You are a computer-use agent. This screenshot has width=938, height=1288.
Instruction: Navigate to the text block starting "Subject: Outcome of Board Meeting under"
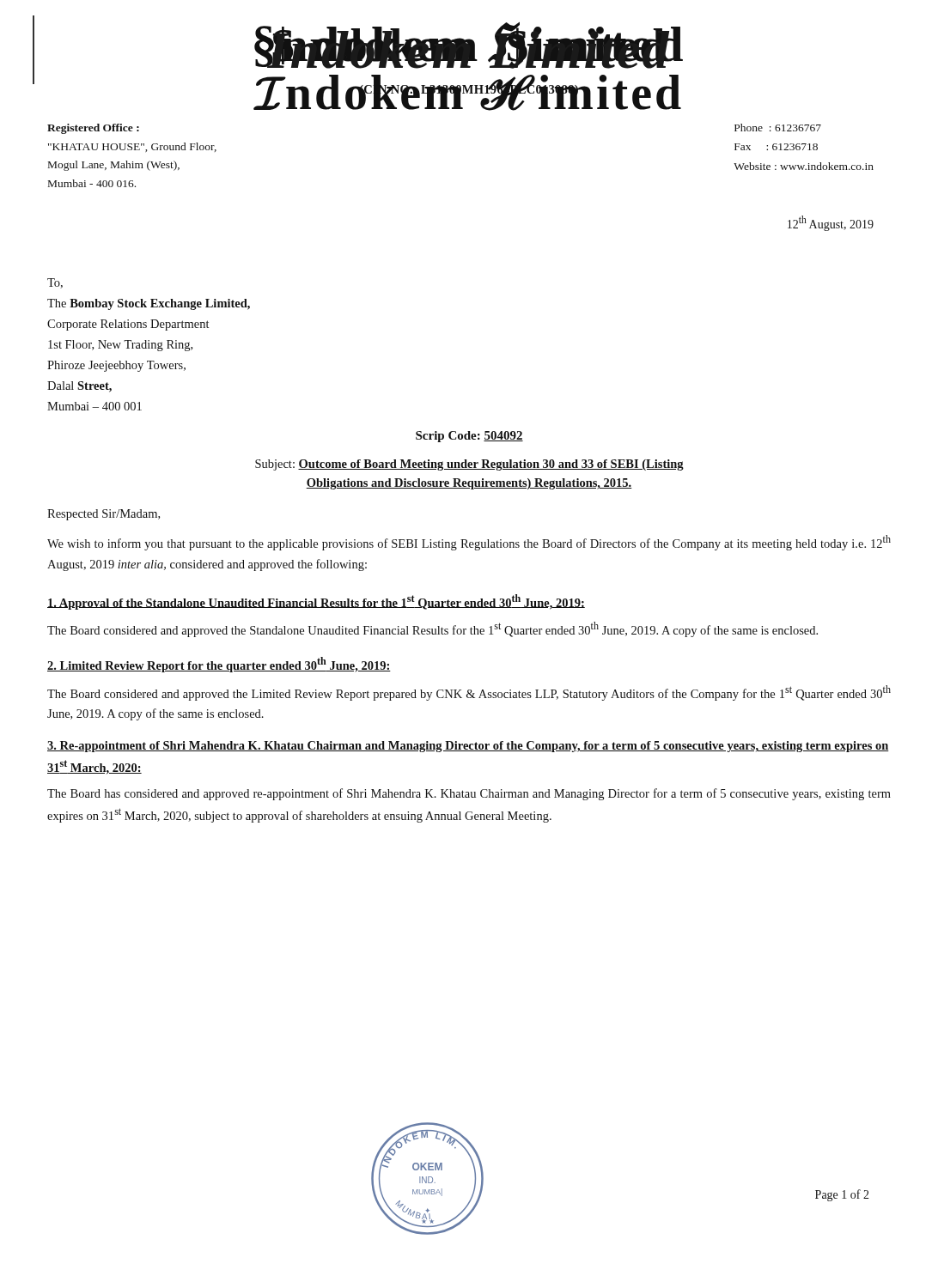469,473
